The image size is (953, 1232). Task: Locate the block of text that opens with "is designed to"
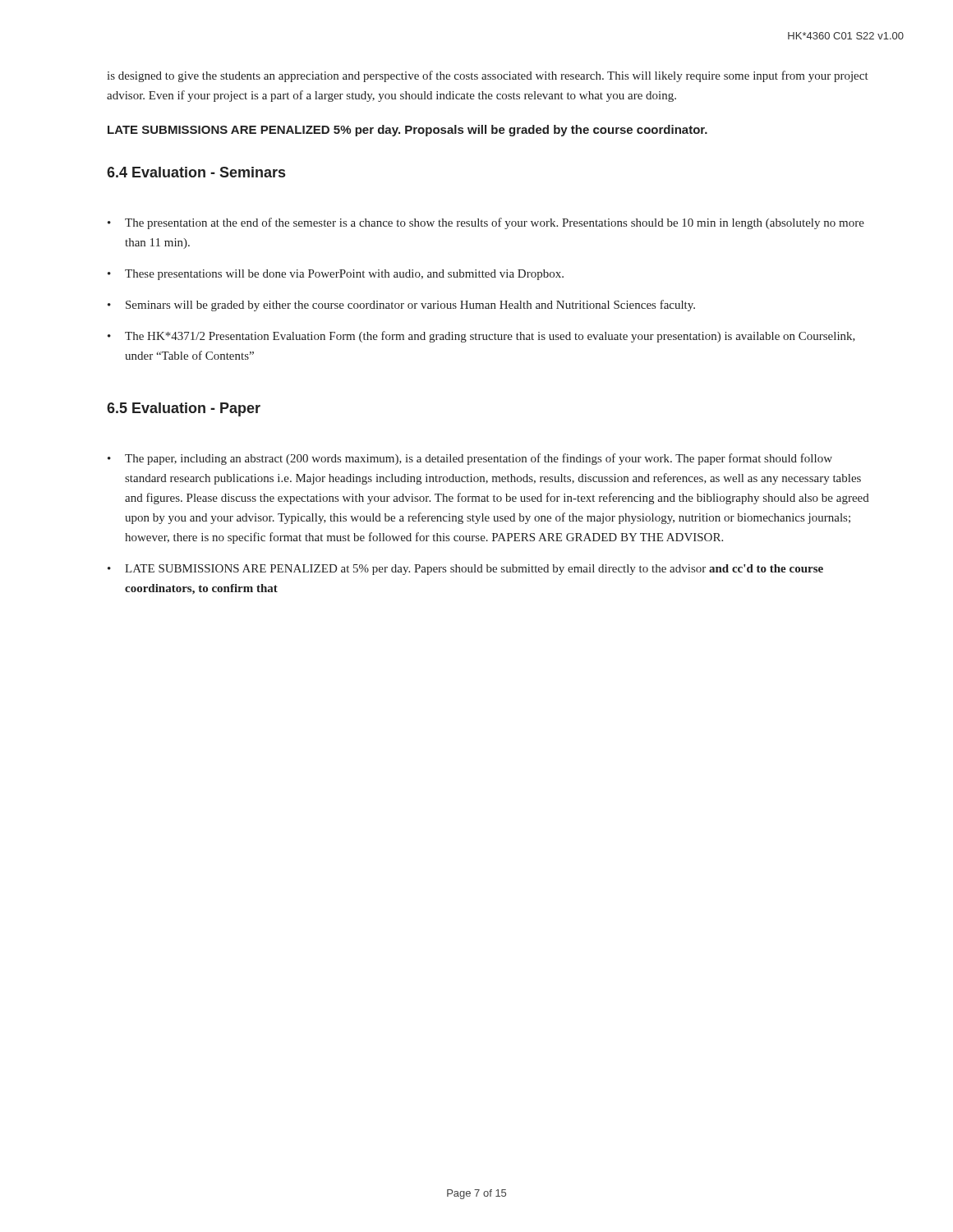487,85
